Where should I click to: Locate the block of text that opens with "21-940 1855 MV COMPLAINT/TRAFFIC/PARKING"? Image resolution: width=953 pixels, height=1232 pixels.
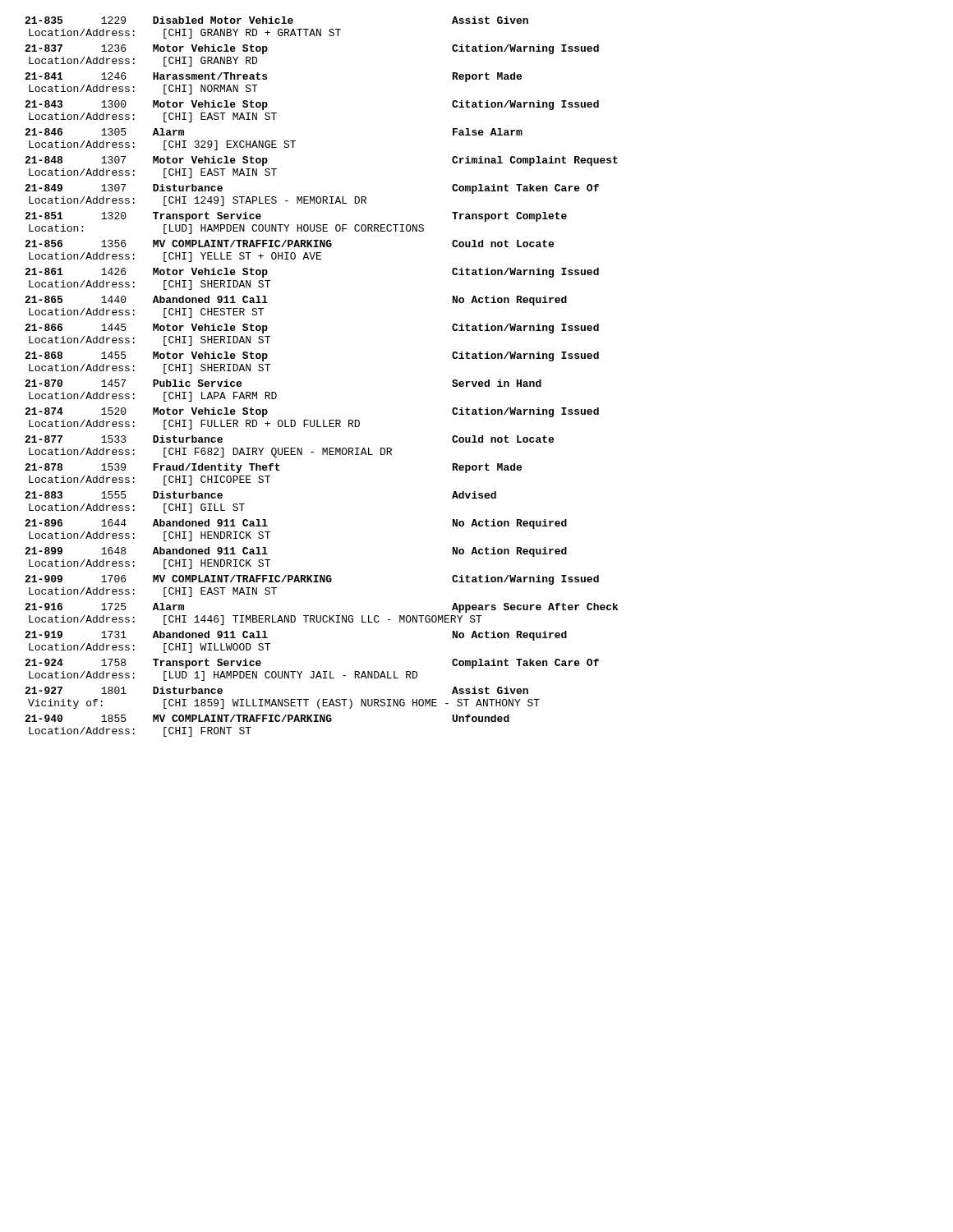click(476, 725)
